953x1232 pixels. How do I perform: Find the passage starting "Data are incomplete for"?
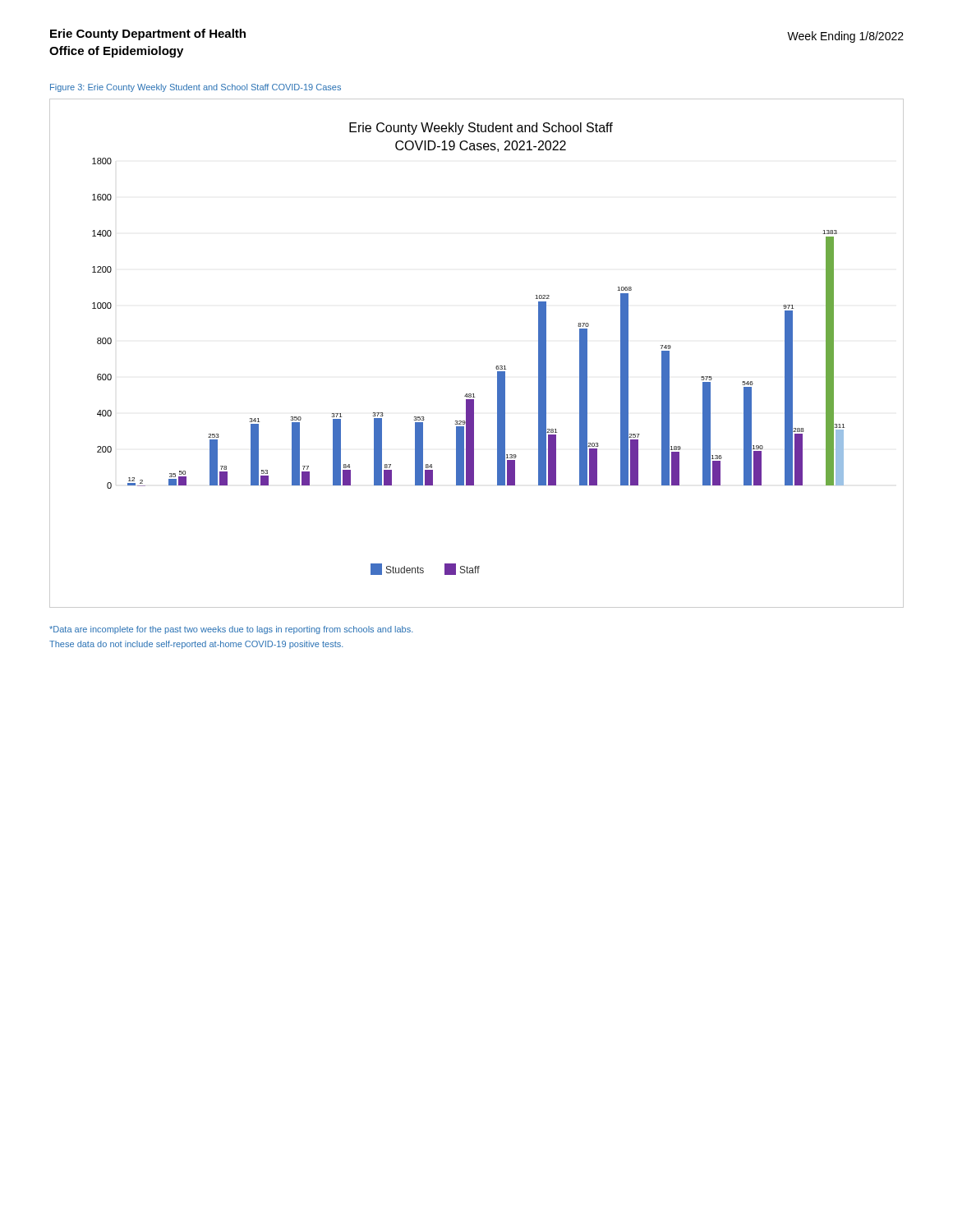point(231,629)
